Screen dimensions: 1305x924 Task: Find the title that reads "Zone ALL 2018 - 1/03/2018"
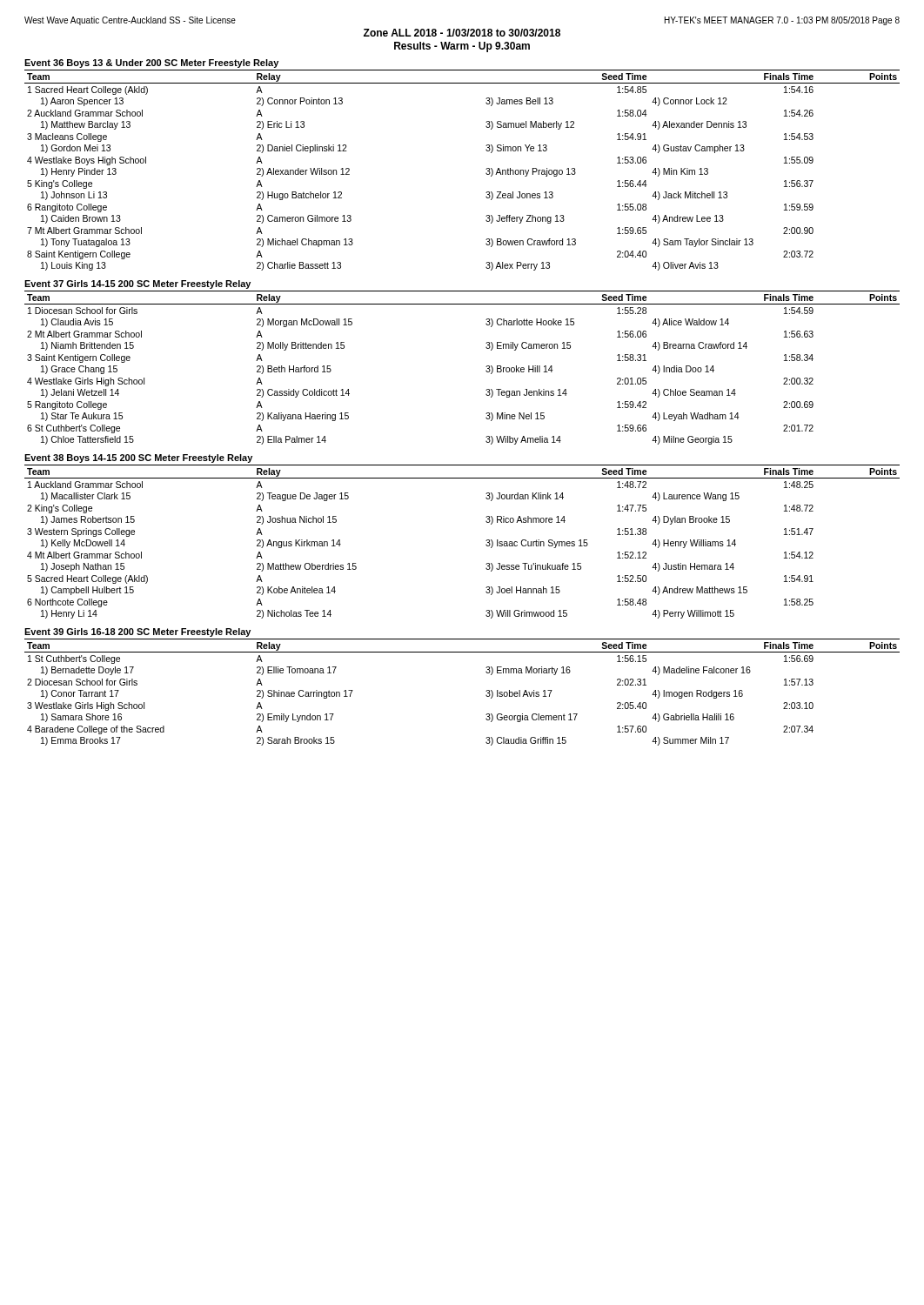(462, 33)
